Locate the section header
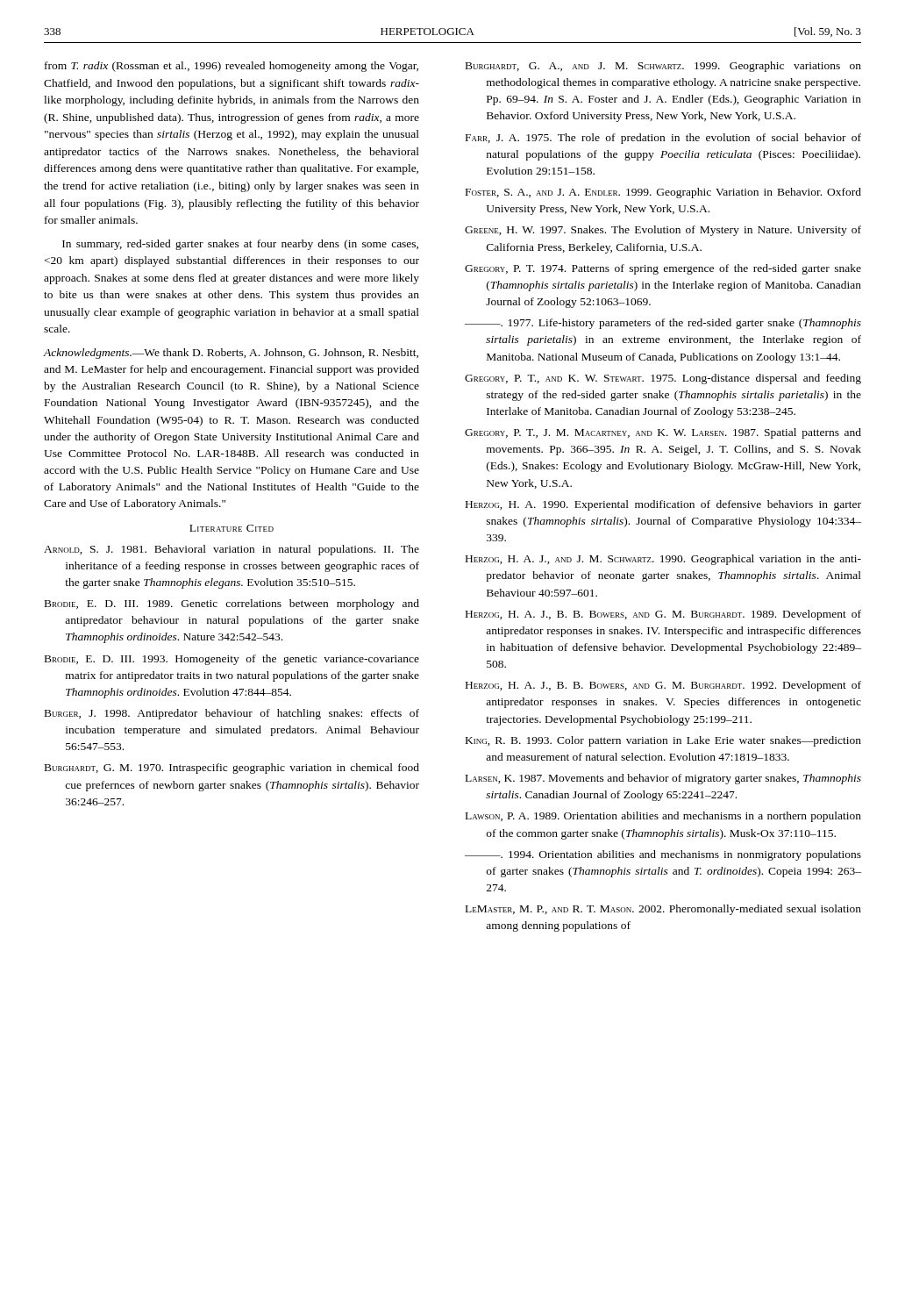This screenshot has height=1316, width=905. coord(231,527)
